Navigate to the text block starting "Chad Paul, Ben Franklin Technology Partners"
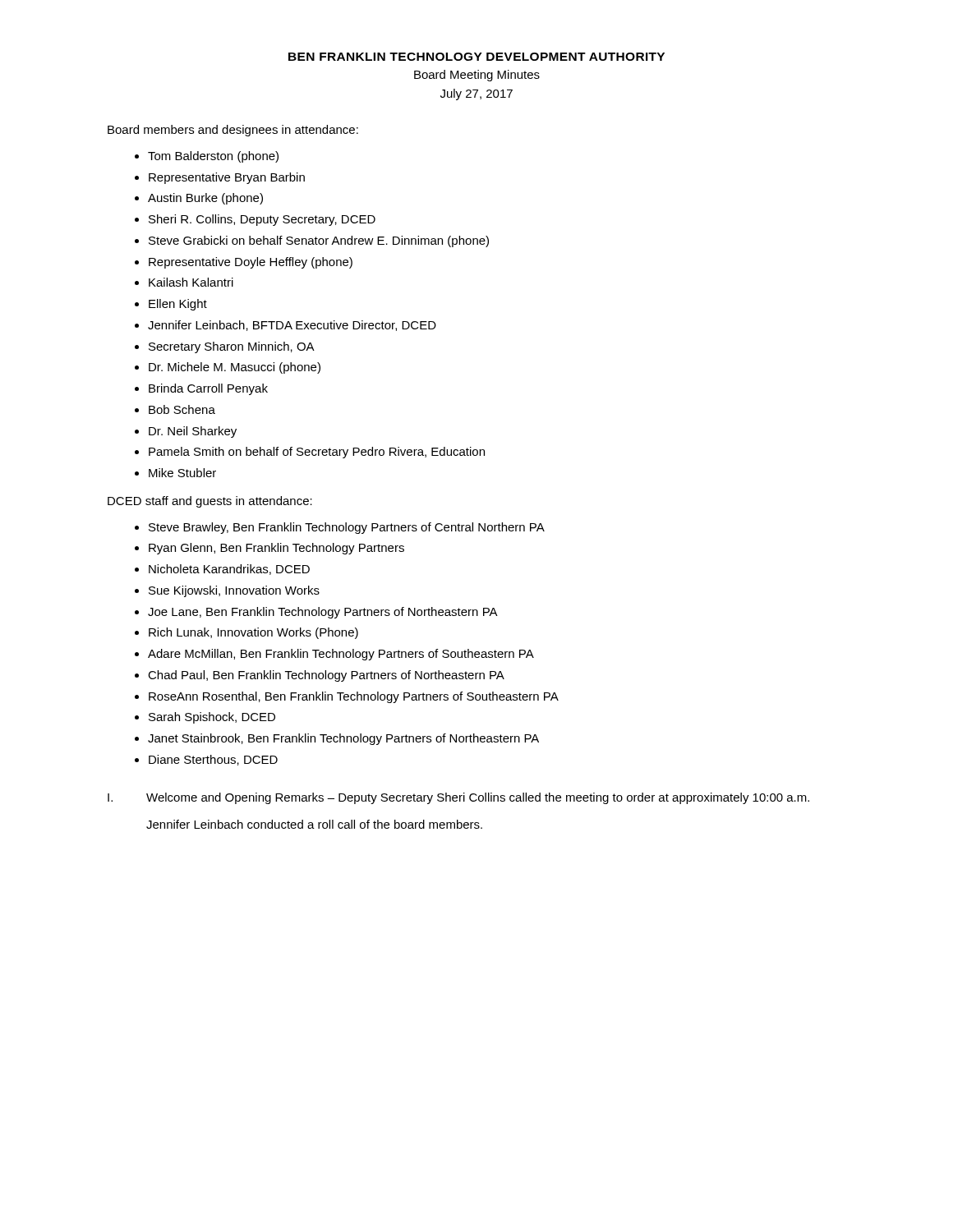 (326, 675)
